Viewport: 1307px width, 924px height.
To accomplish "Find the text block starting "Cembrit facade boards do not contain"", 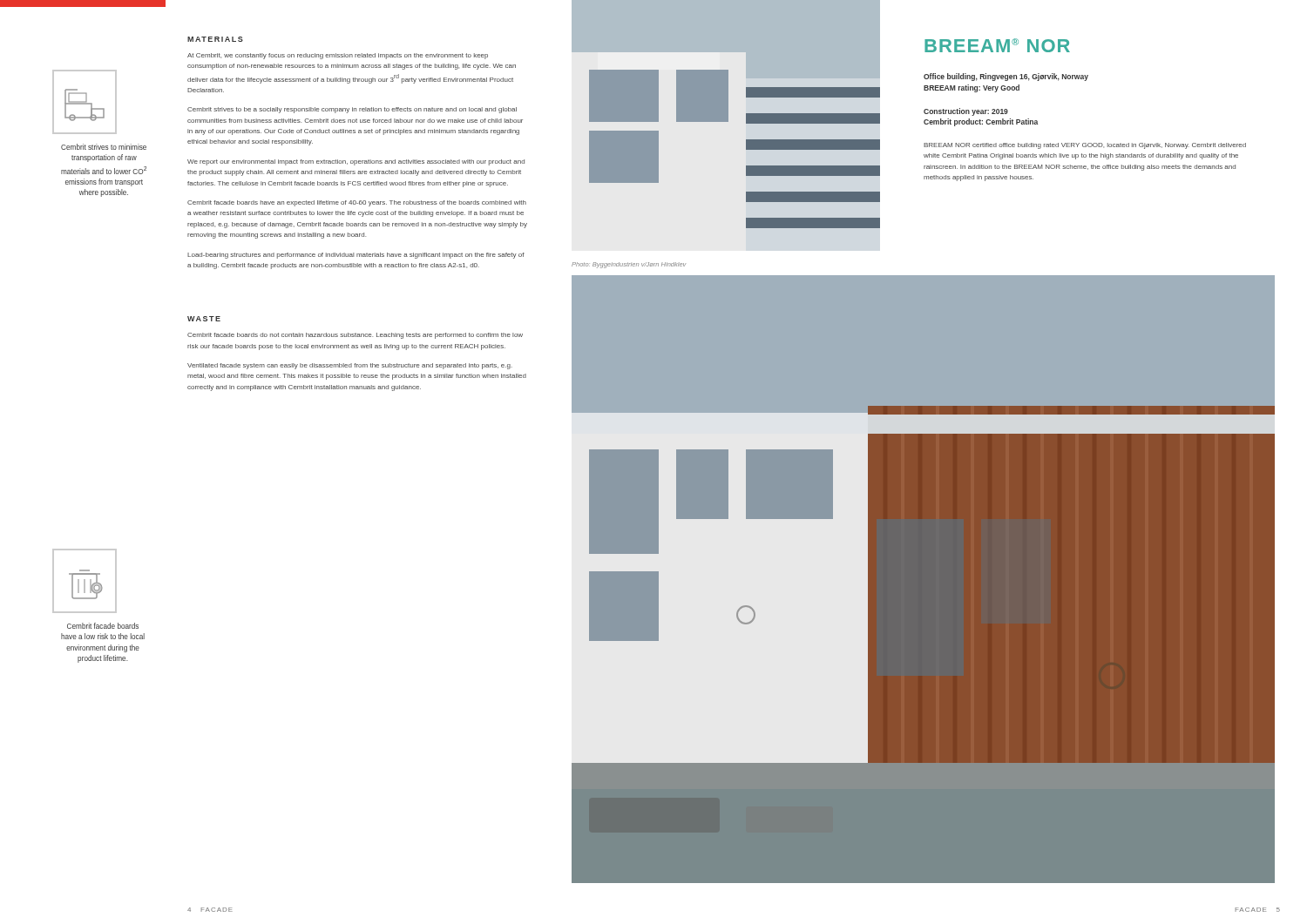I will click(x=355, y=340).
